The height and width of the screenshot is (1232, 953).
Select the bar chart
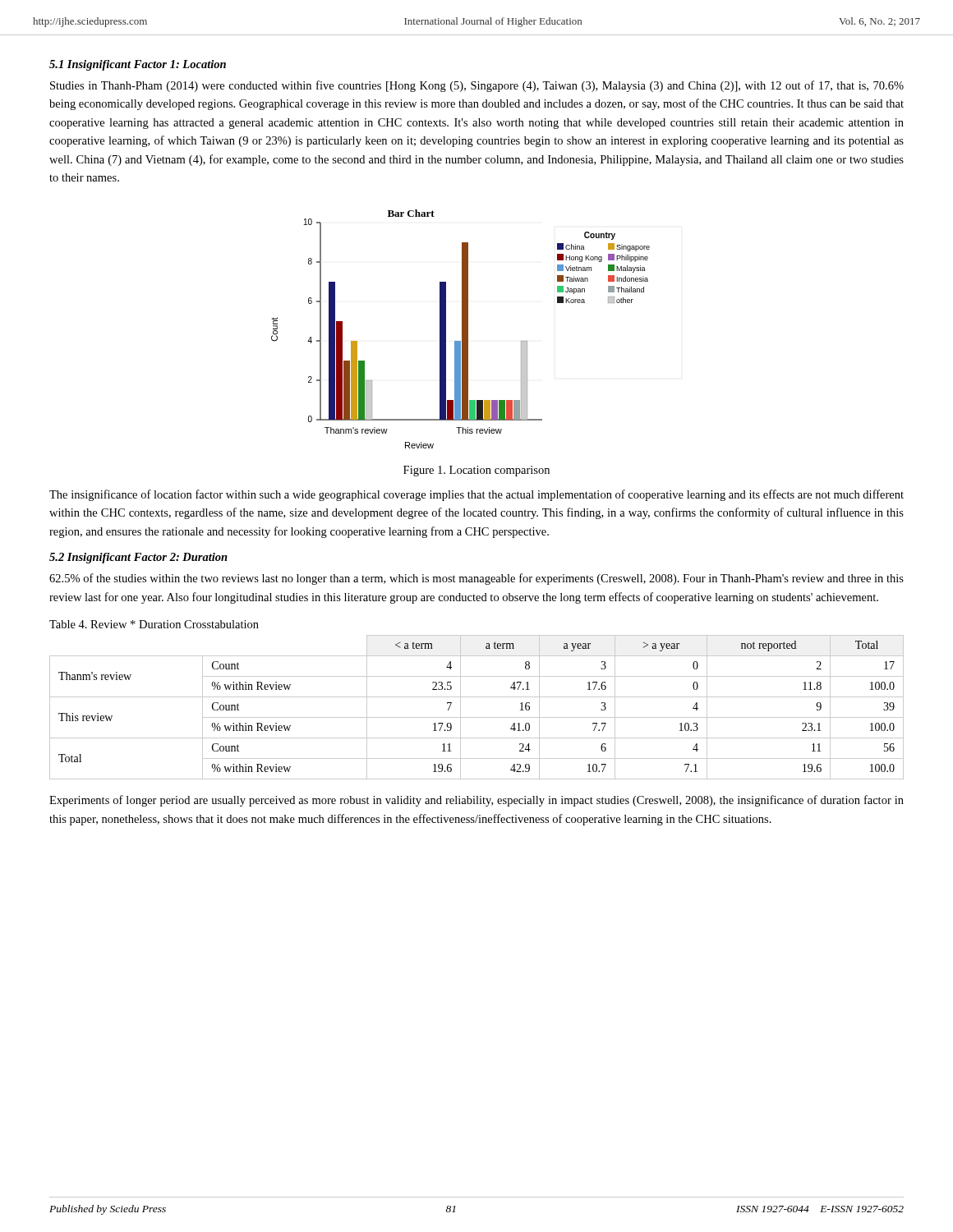point(476,331)
